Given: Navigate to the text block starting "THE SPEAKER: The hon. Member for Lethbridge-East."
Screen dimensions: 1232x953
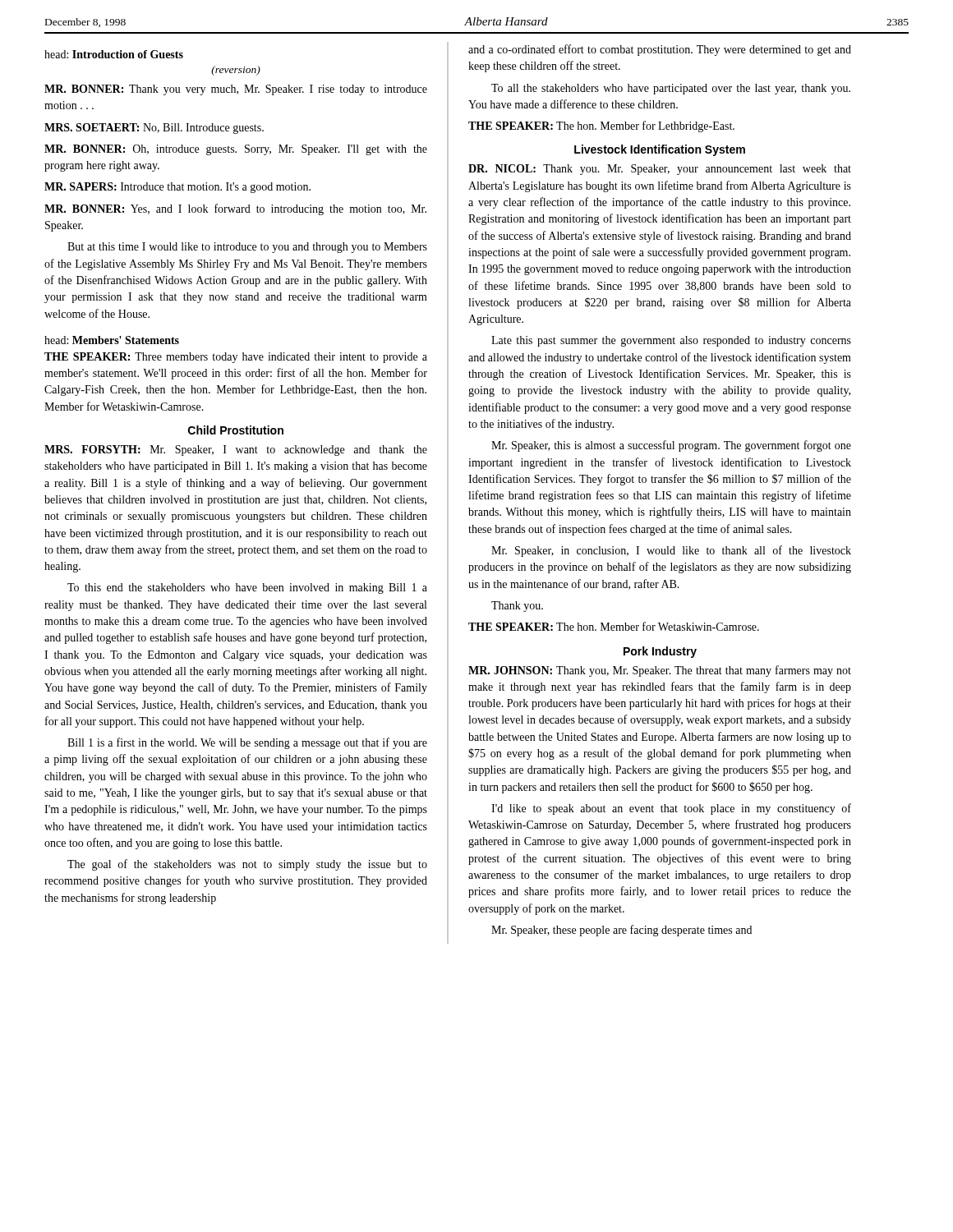Looking at the screenshot, I should [x=660, y=127].
